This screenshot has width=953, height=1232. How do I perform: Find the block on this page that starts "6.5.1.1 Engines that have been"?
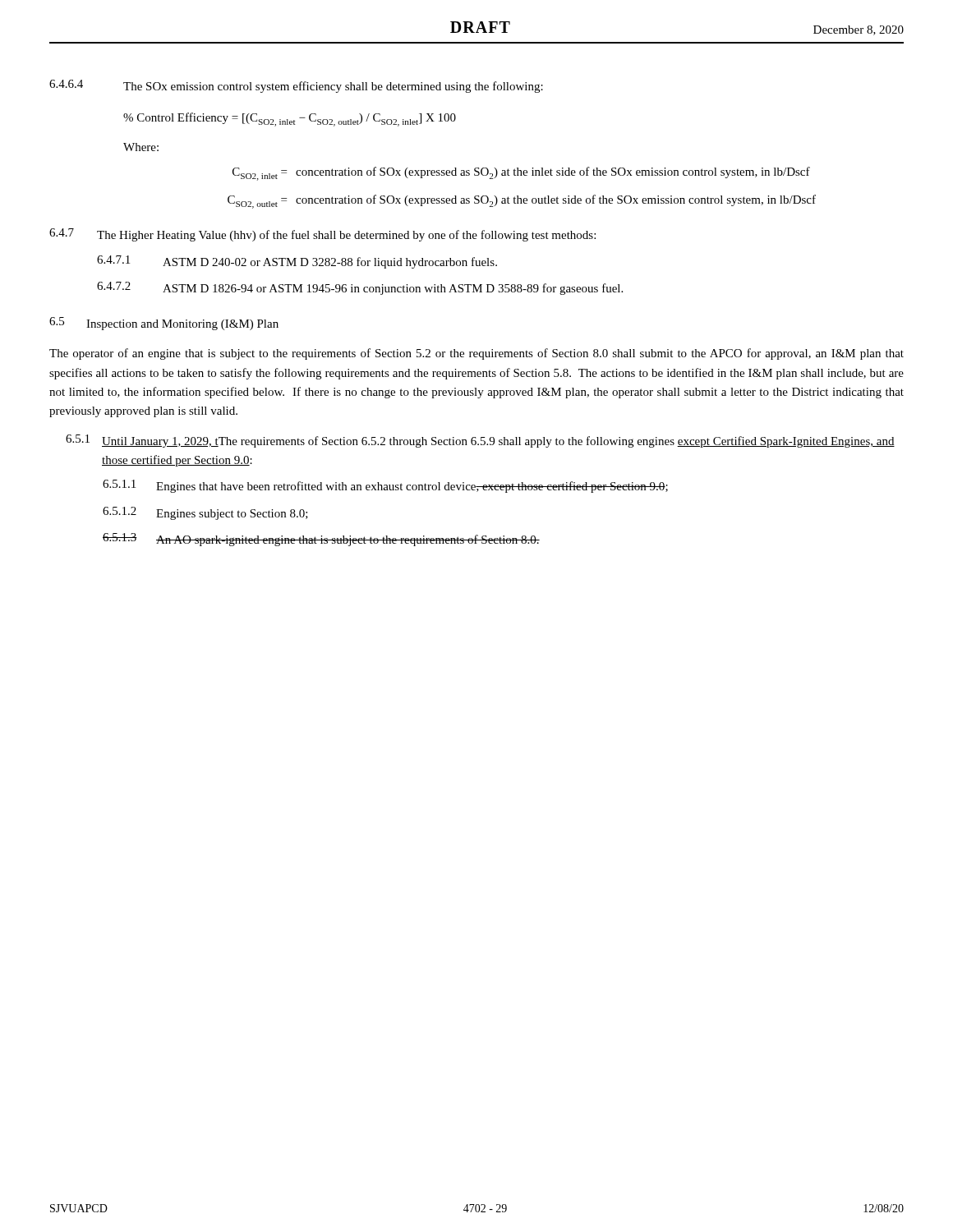503,487
